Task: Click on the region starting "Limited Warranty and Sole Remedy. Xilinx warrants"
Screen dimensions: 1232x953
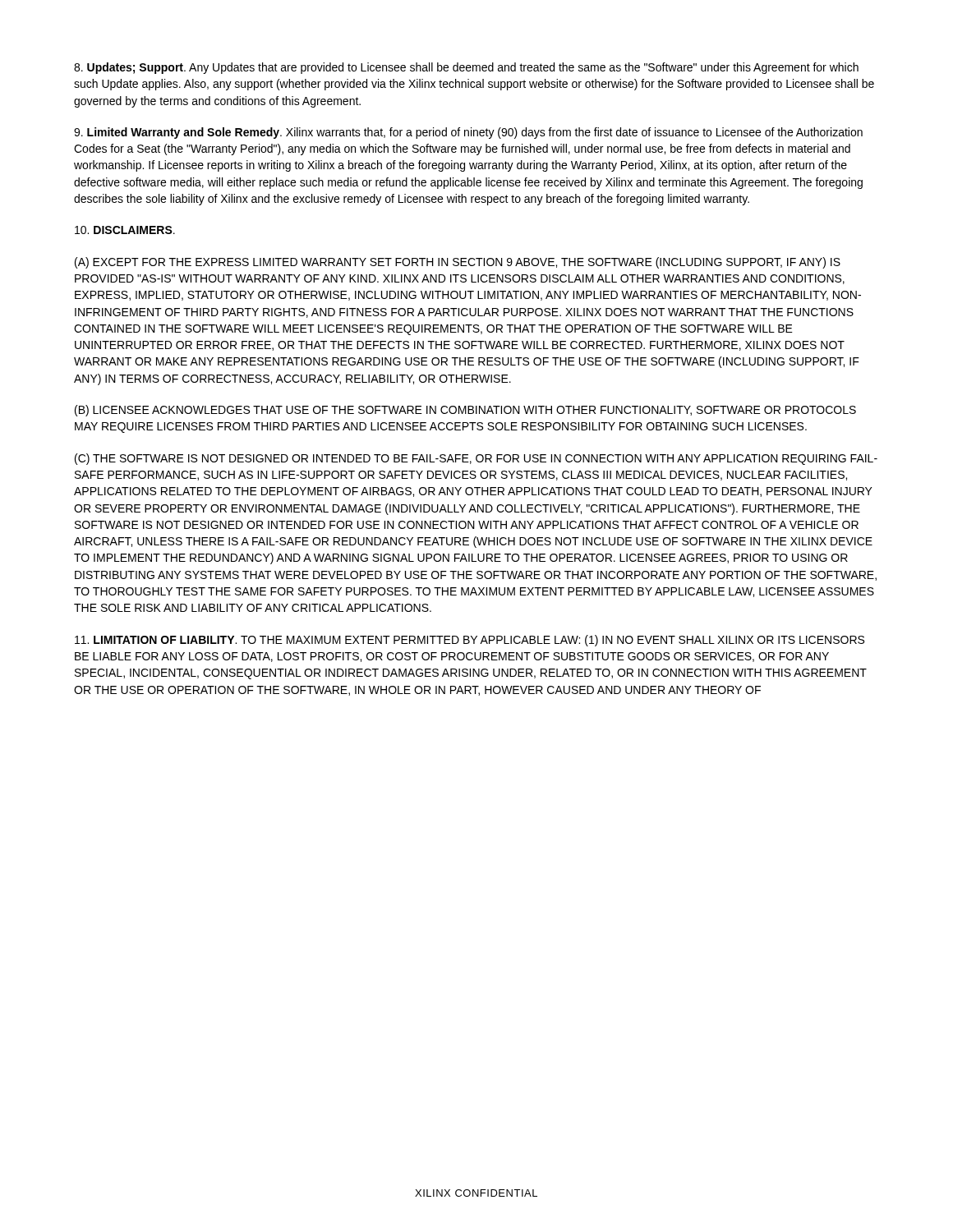Action: 469,165
